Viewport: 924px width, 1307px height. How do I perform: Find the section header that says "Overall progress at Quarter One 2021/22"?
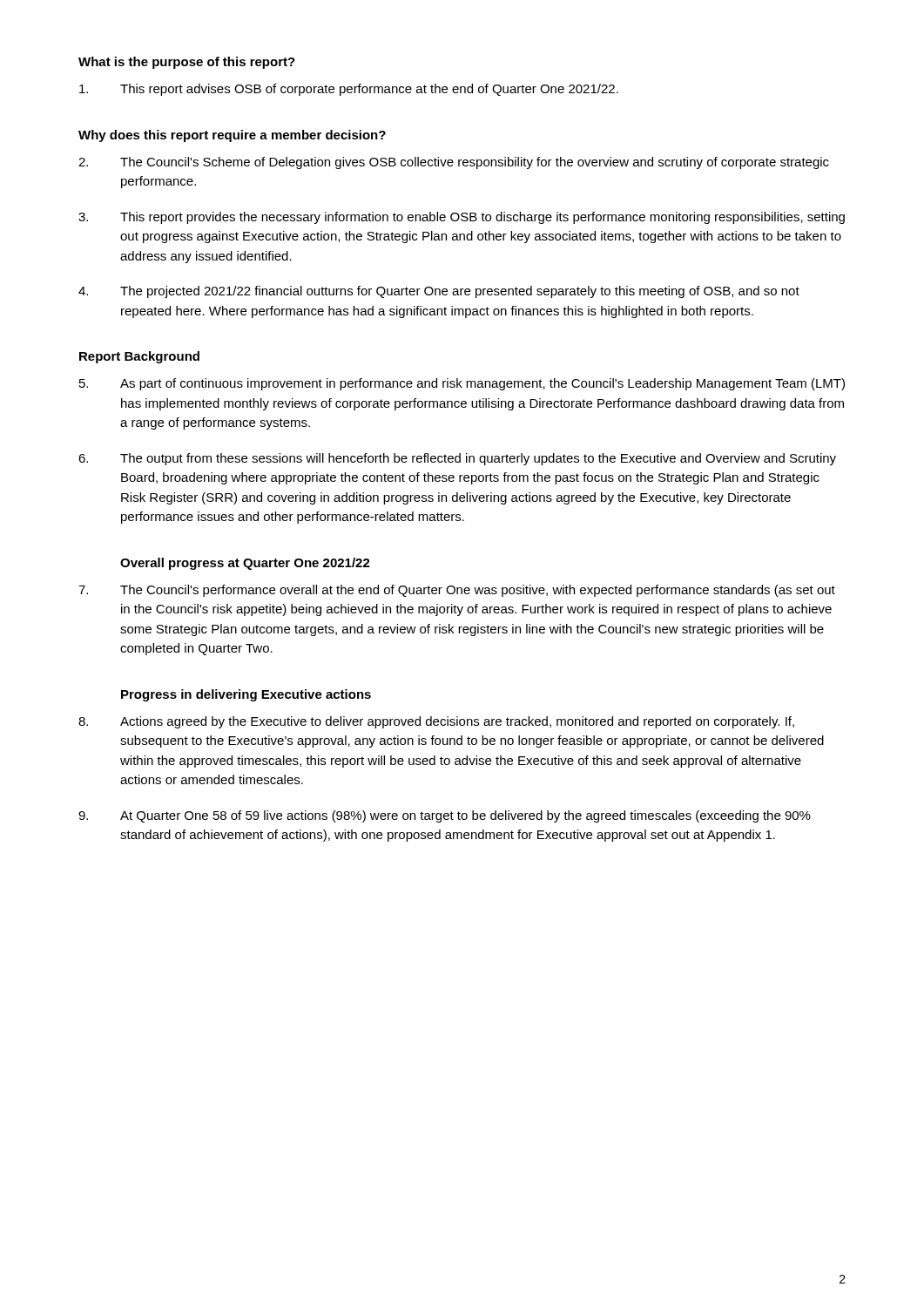(245, 562)
